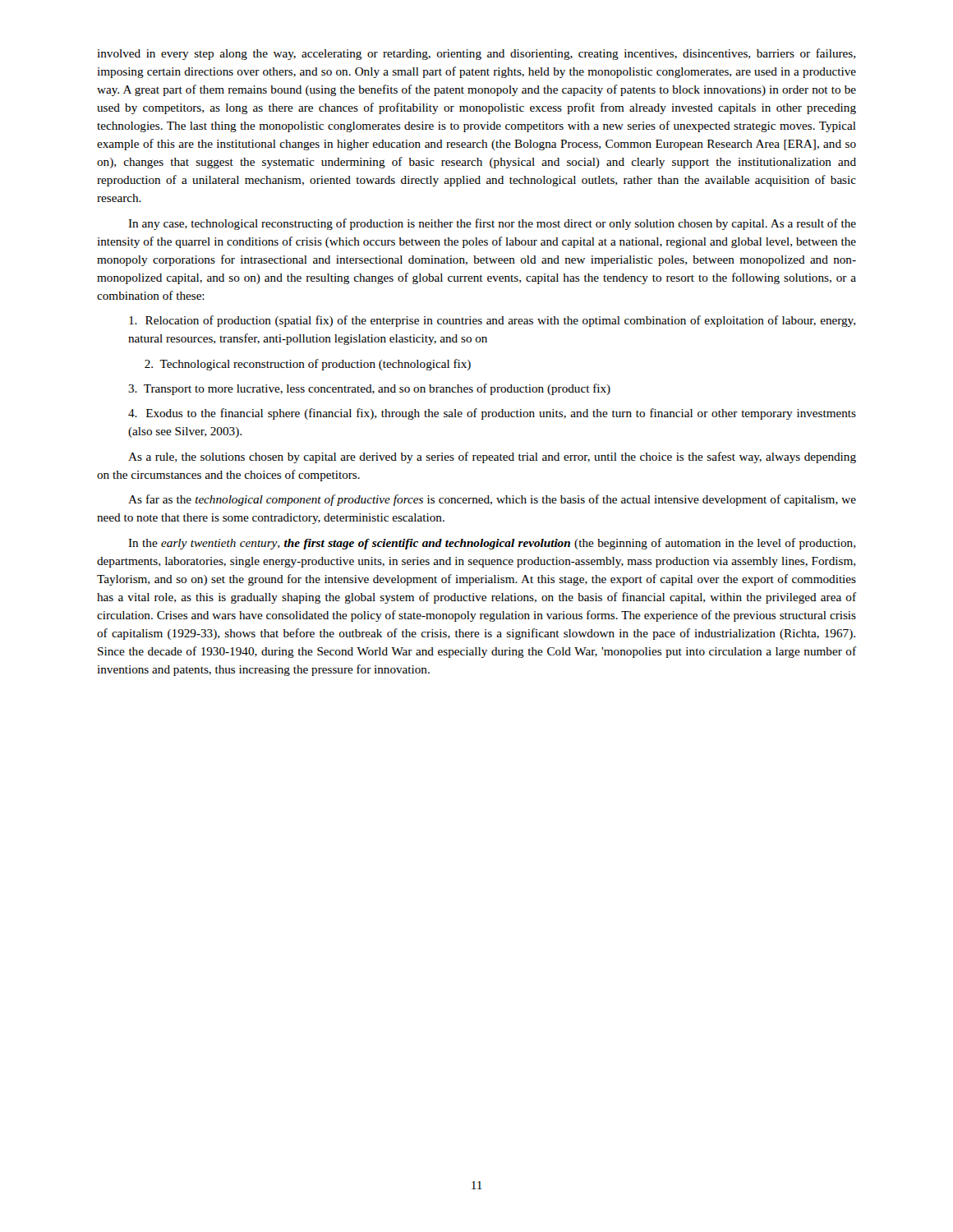
Task: Where is the passage that starts "2. Technological reconstruction of production"?
Action: [476, 364]
